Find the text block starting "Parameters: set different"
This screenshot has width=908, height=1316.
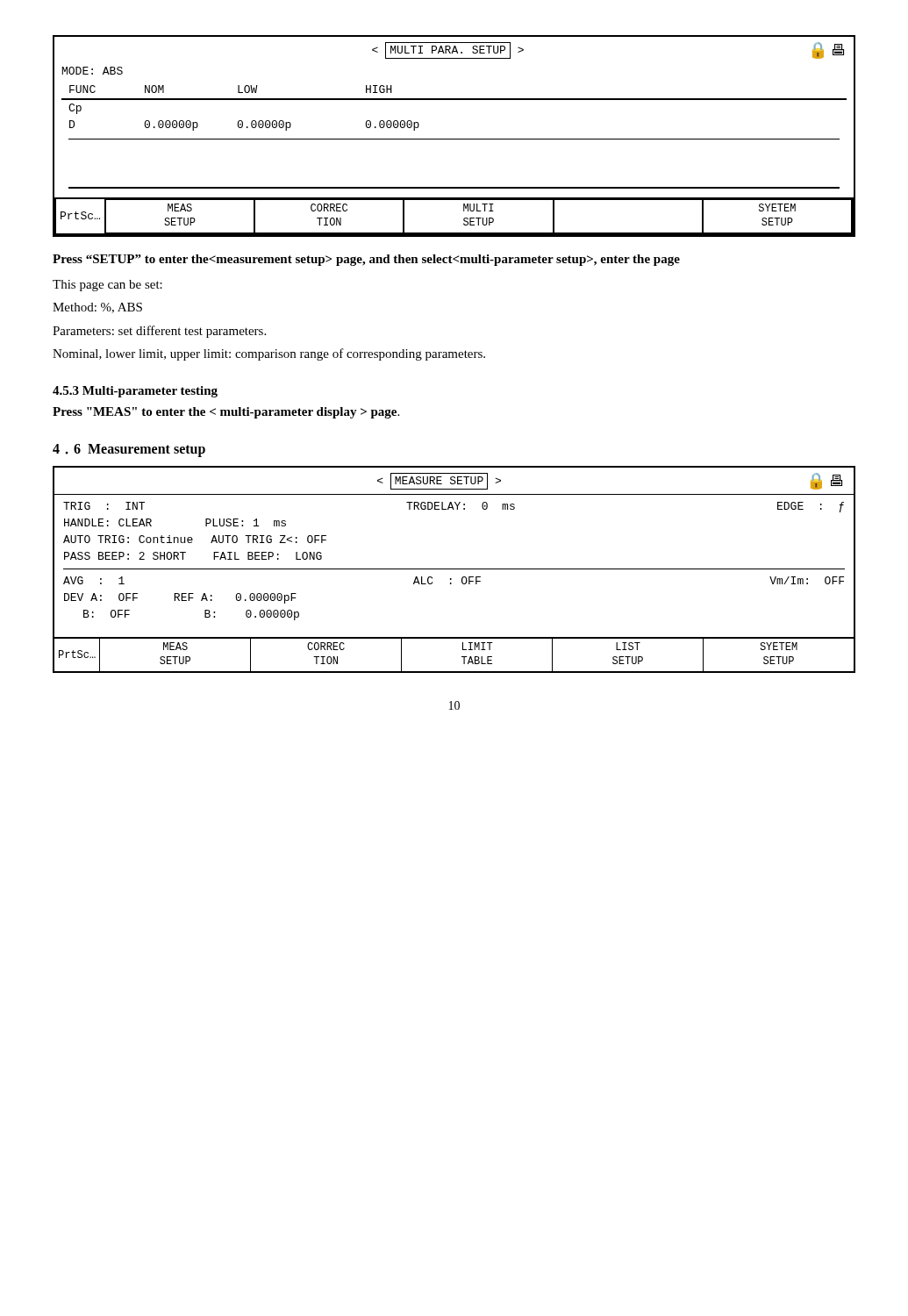160,331
